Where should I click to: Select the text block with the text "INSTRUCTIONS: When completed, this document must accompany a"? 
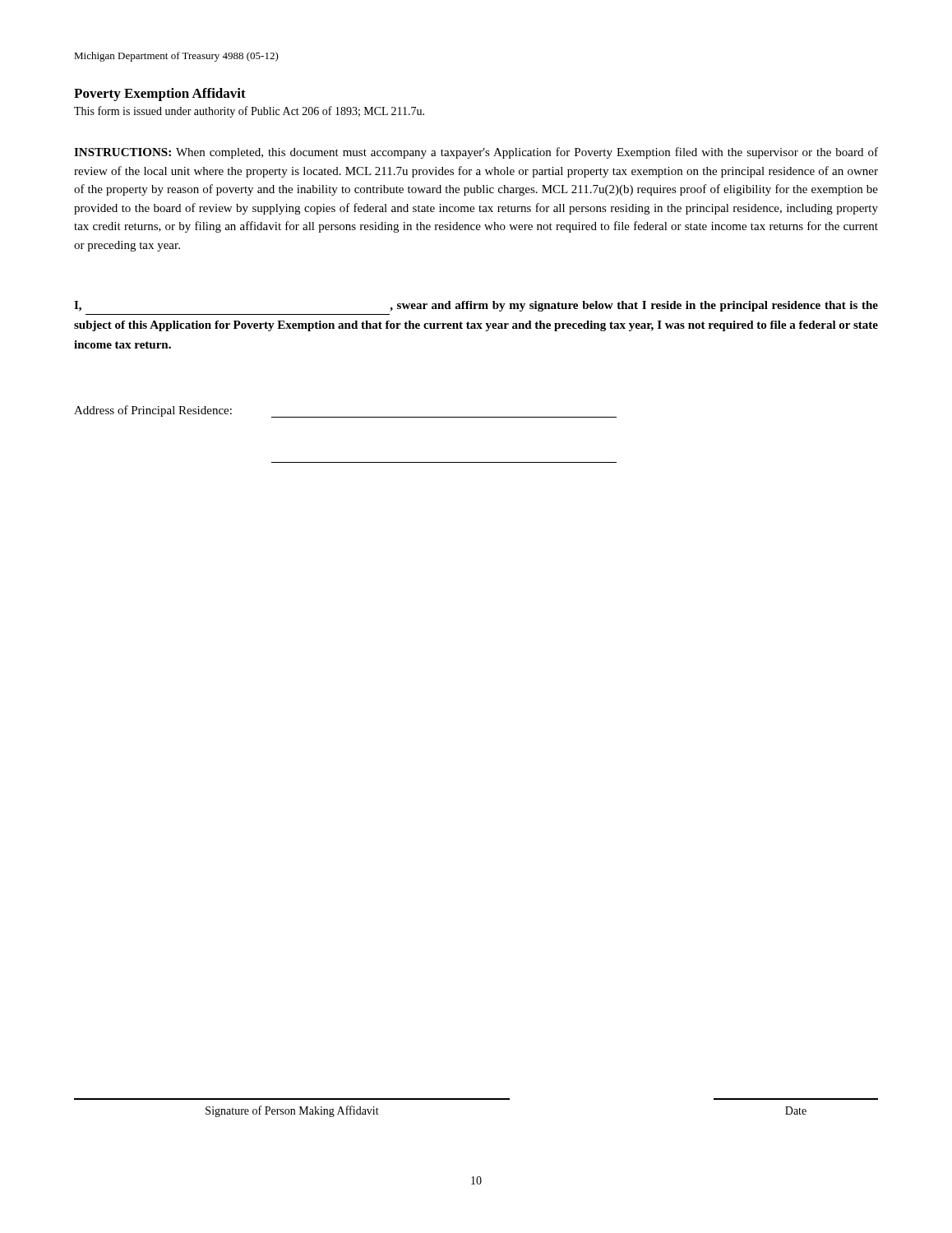coord(476,198)
